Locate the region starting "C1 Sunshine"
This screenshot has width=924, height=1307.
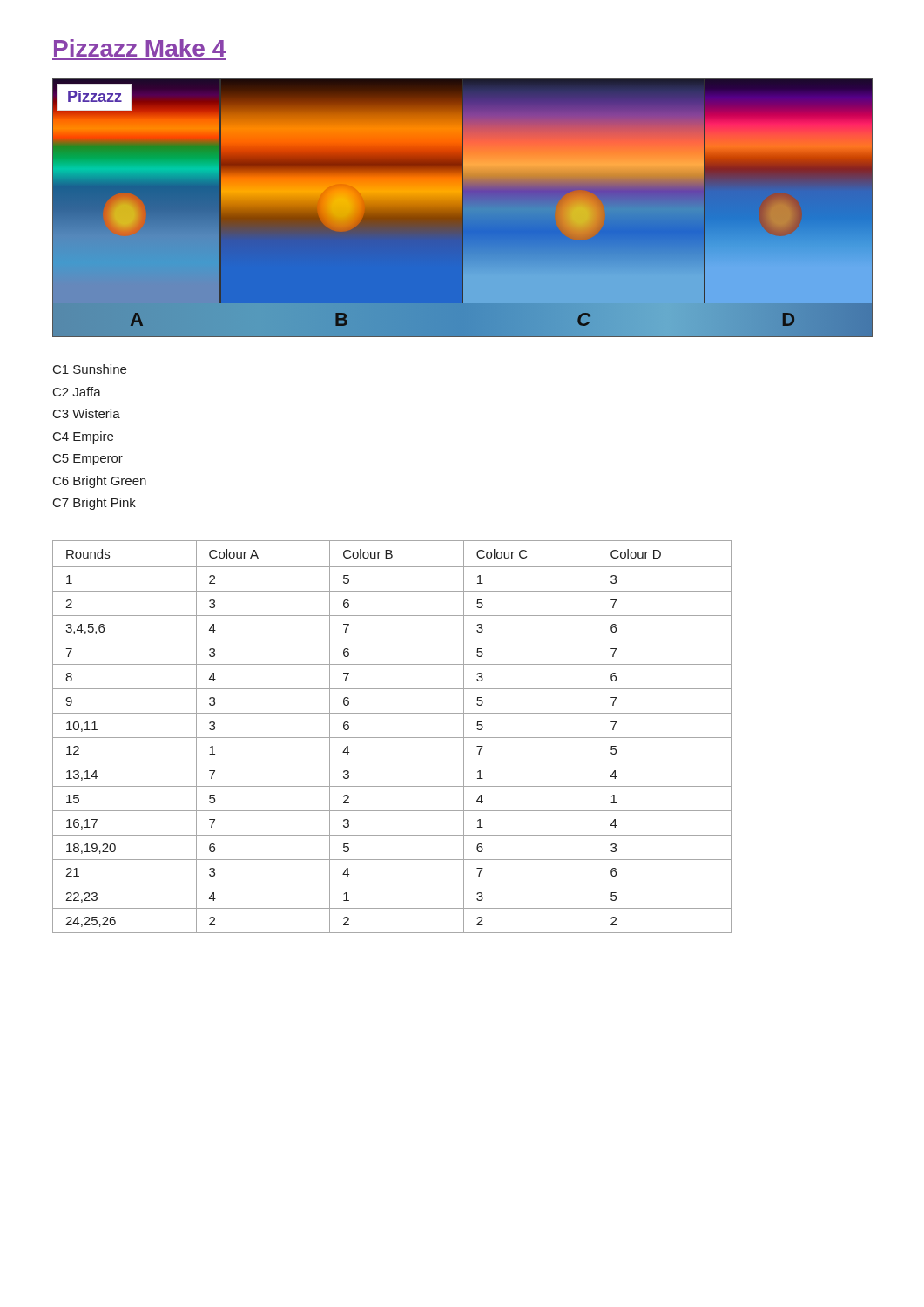coord(90,369)
